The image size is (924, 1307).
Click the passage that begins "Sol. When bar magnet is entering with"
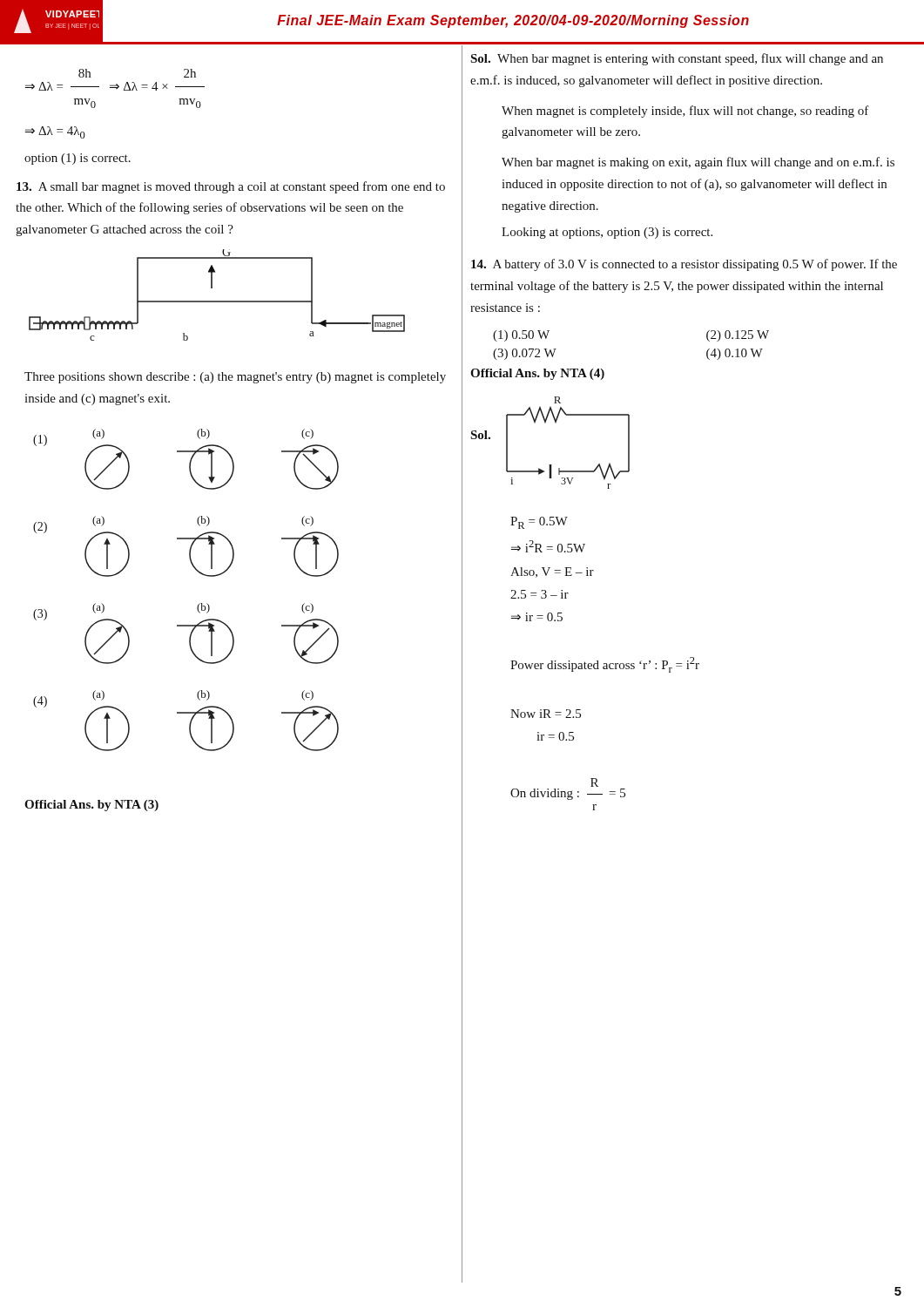tap(677, 69)
